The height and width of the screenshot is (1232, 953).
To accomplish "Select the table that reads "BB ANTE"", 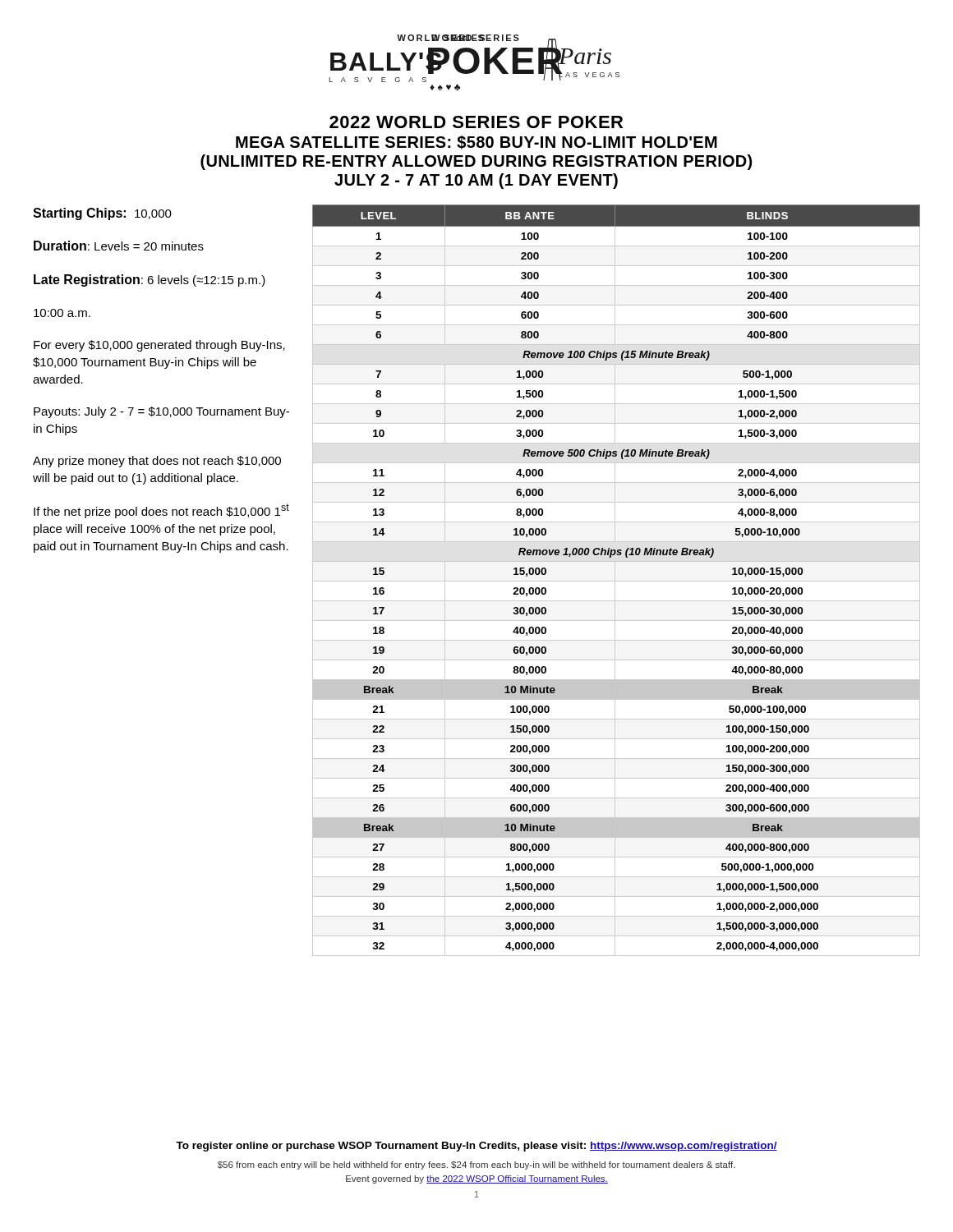I will click(616, 580).
